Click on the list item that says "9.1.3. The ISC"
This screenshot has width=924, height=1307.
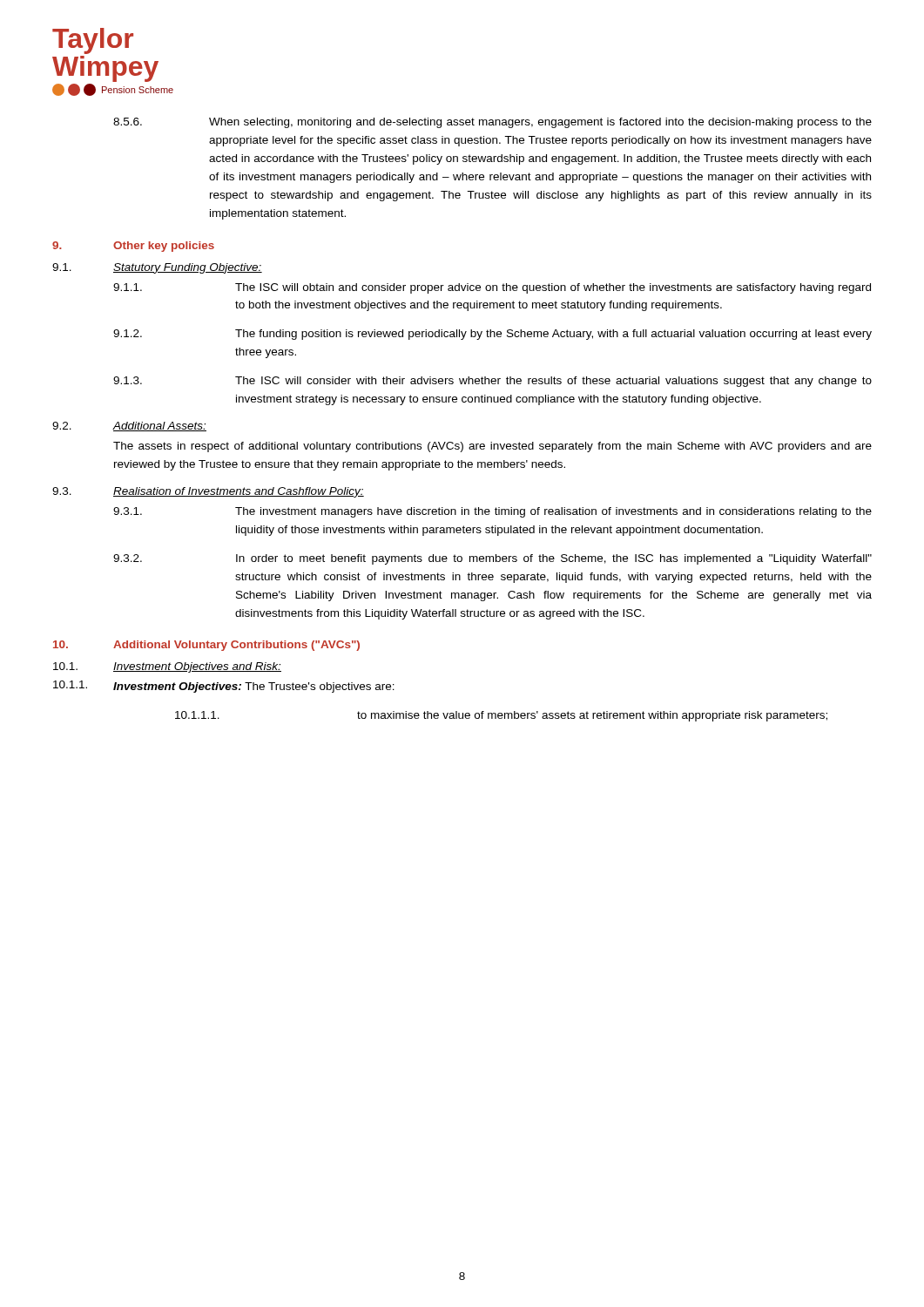tap(462, 390)
